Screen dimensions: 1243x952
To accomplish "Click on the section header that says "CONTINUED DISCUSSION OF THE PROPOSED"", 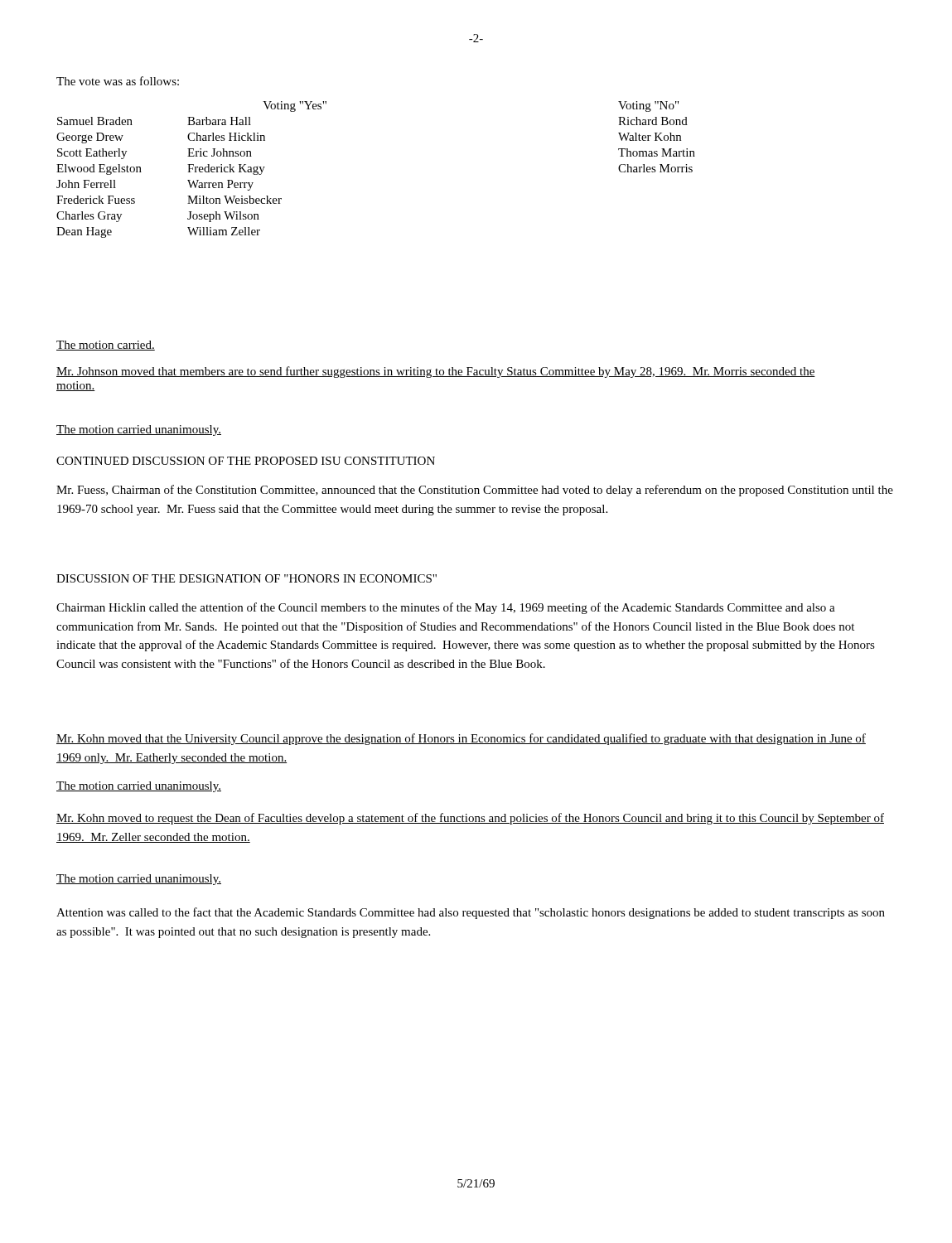I will 246,461.
